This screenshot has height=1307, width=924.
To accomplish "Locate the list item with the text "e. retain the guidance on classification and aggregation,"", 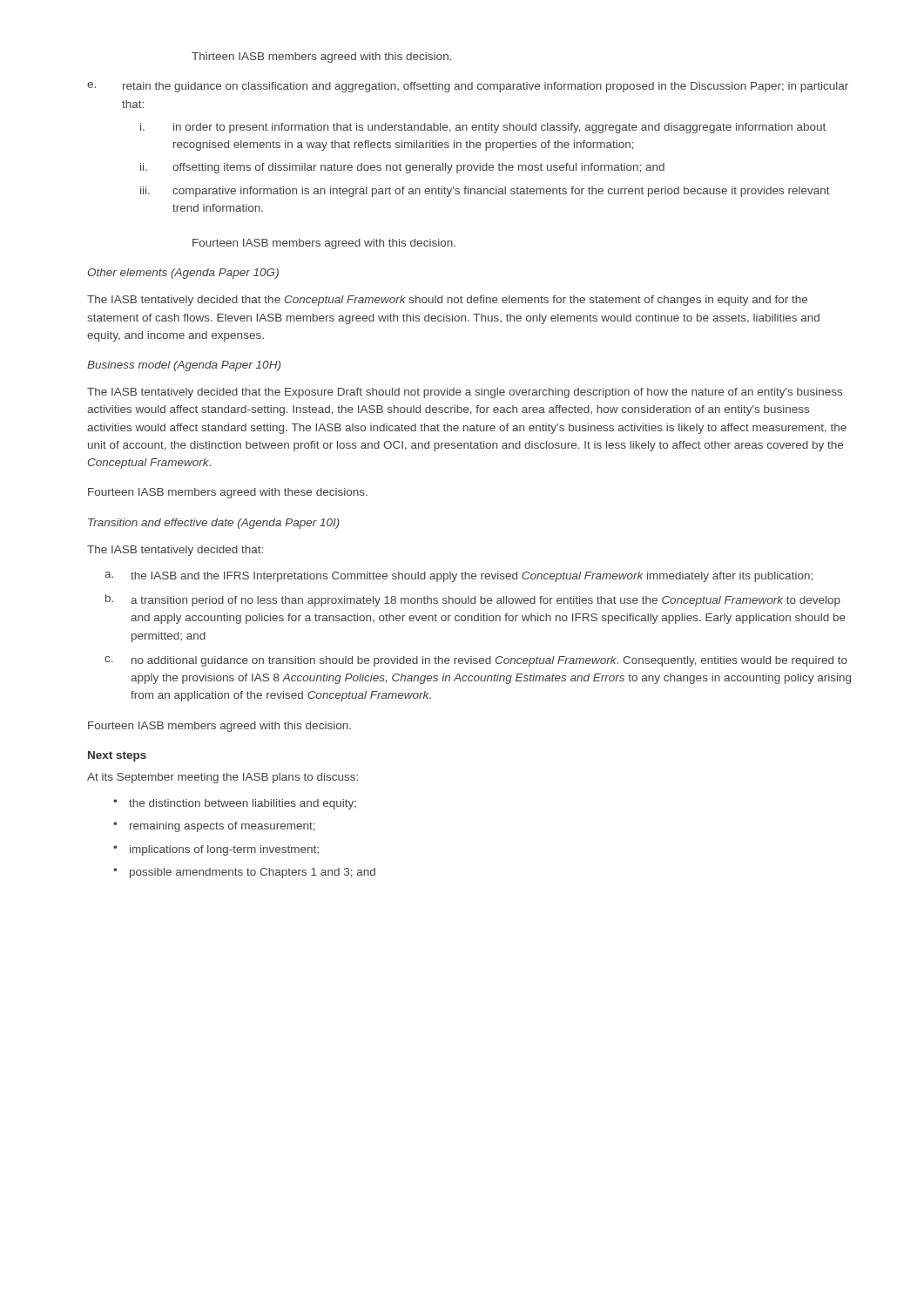I will [x=470, y=150].
